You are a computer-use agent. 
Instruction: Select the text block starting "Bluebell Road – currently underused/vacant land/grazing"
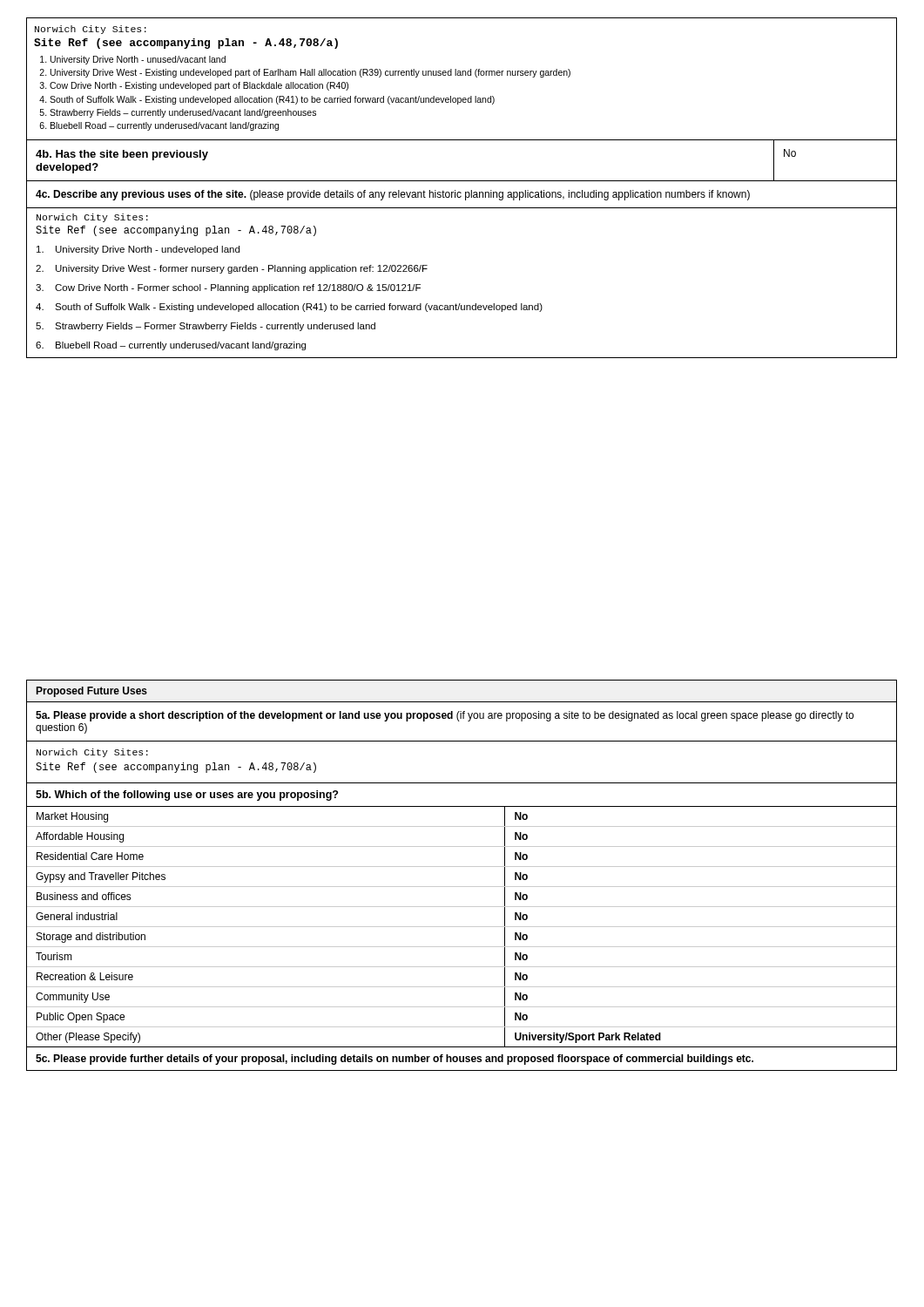165,125
